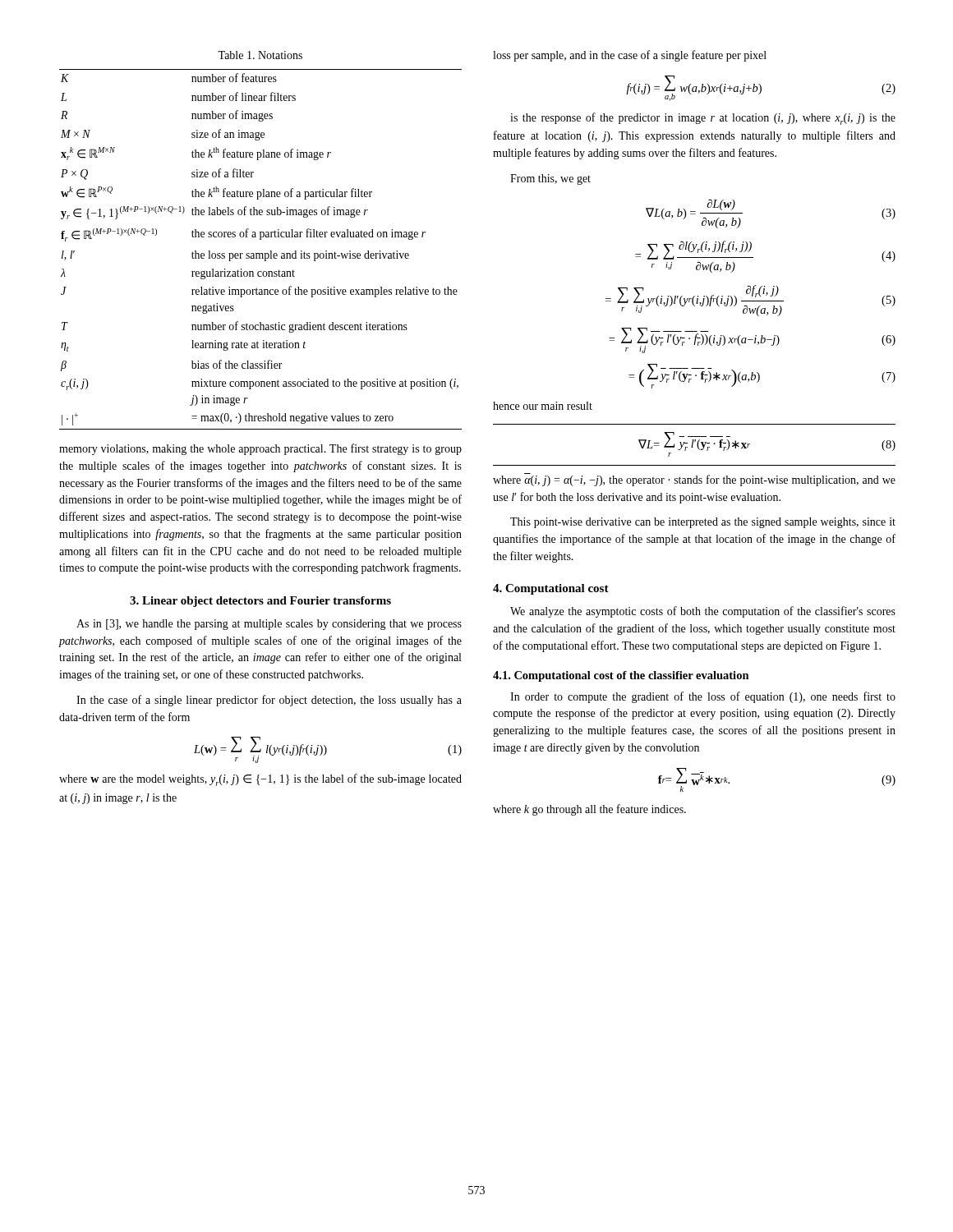
Task: Click the passage that begins "where w are"
Action: point(260,789)
